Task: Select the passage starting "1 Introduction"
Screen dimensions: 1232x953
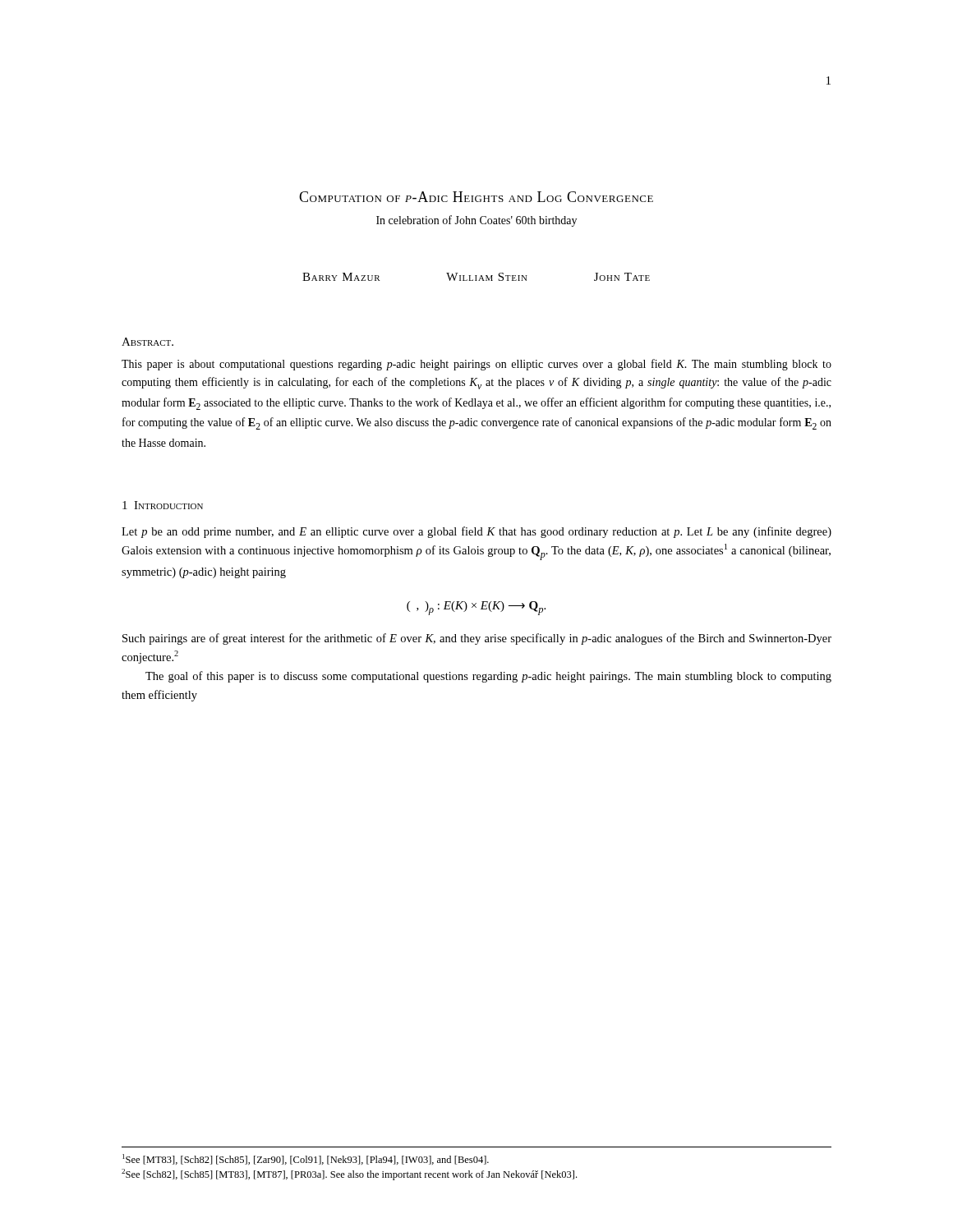Action: tap(162, 505)
